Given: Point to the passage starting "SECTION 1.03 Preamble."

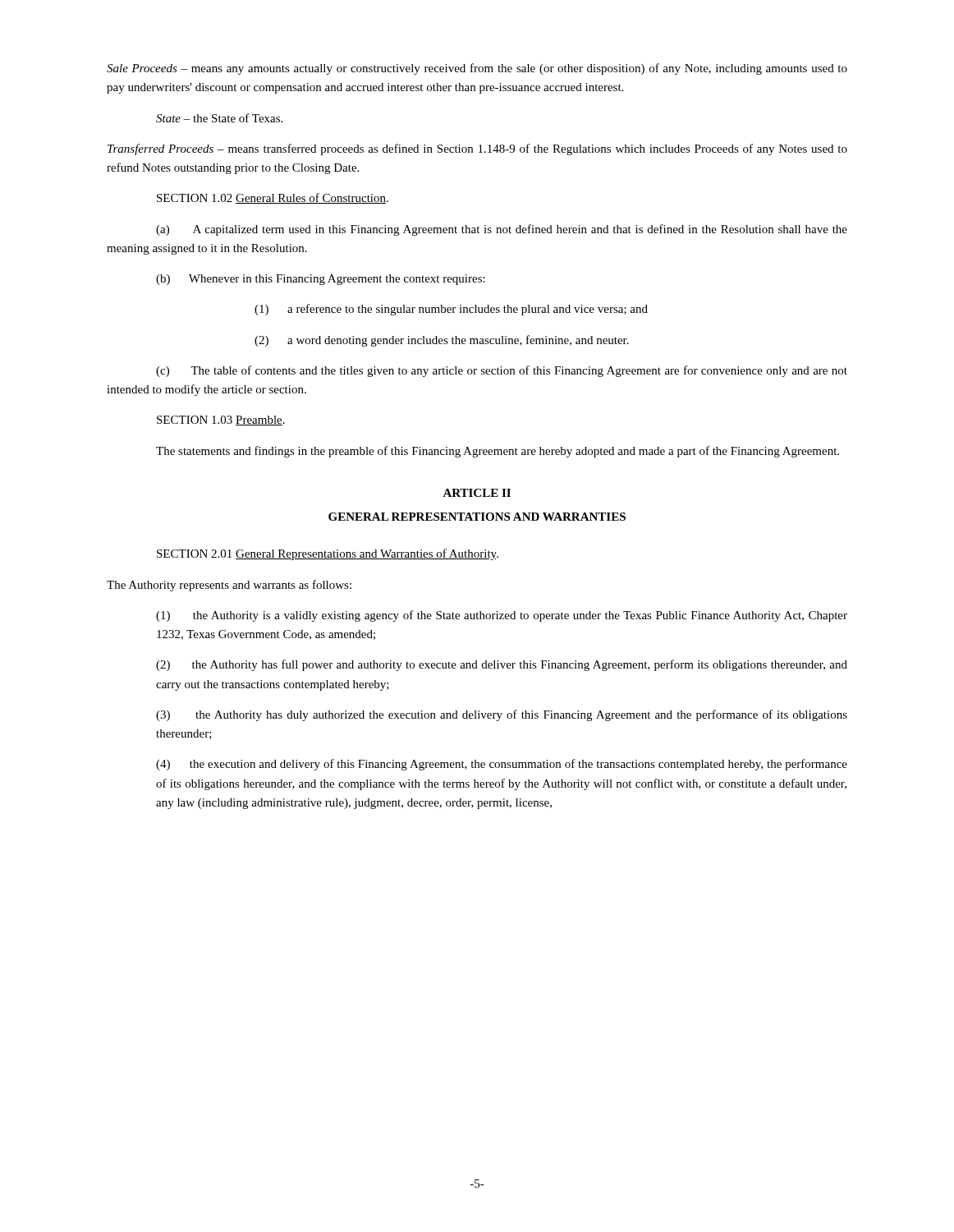Looking at the screenshot, I should [221, 420].
